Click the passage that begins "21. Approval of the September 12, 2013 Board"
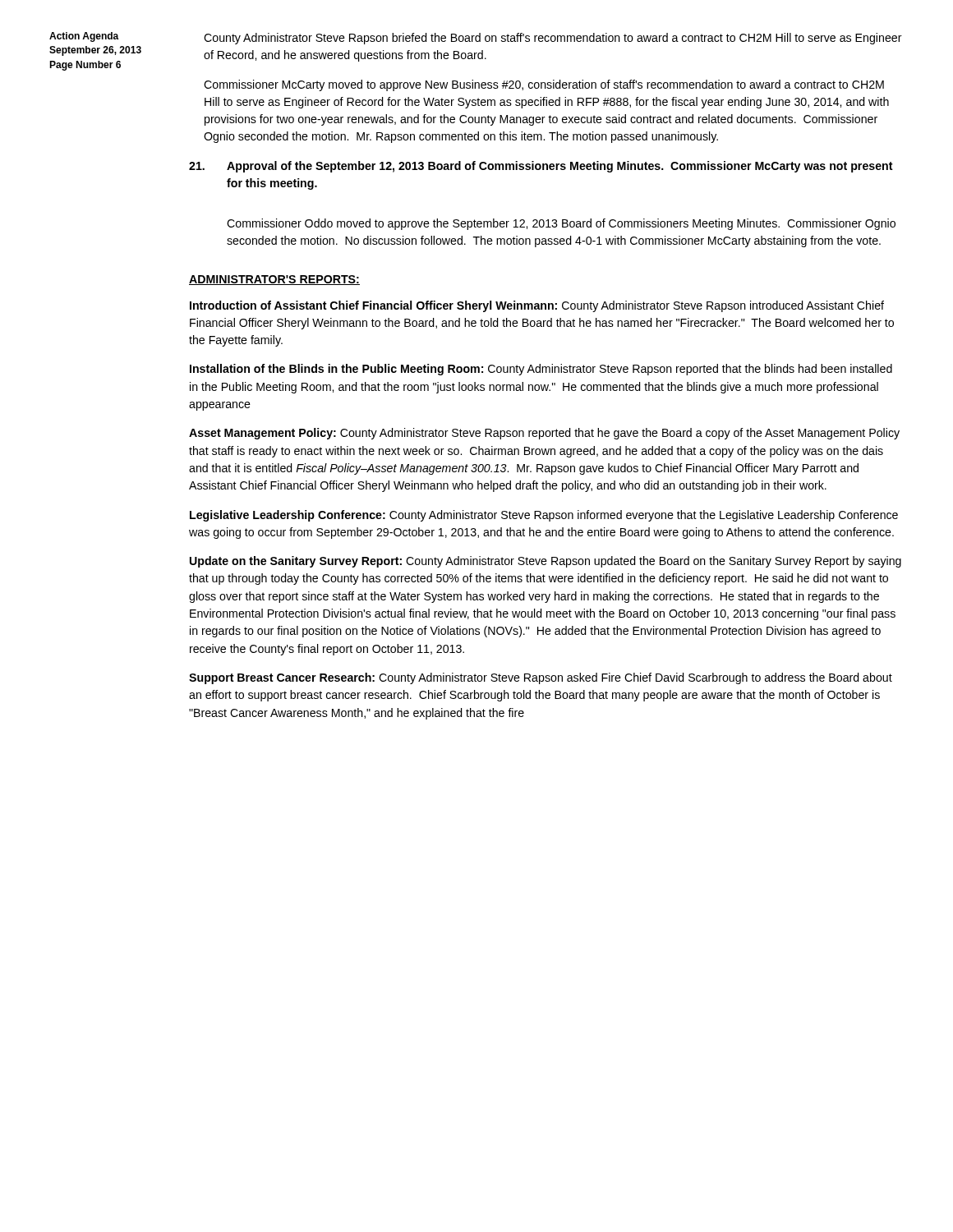Screen dimensions: 1232x953 pos(541,167)
